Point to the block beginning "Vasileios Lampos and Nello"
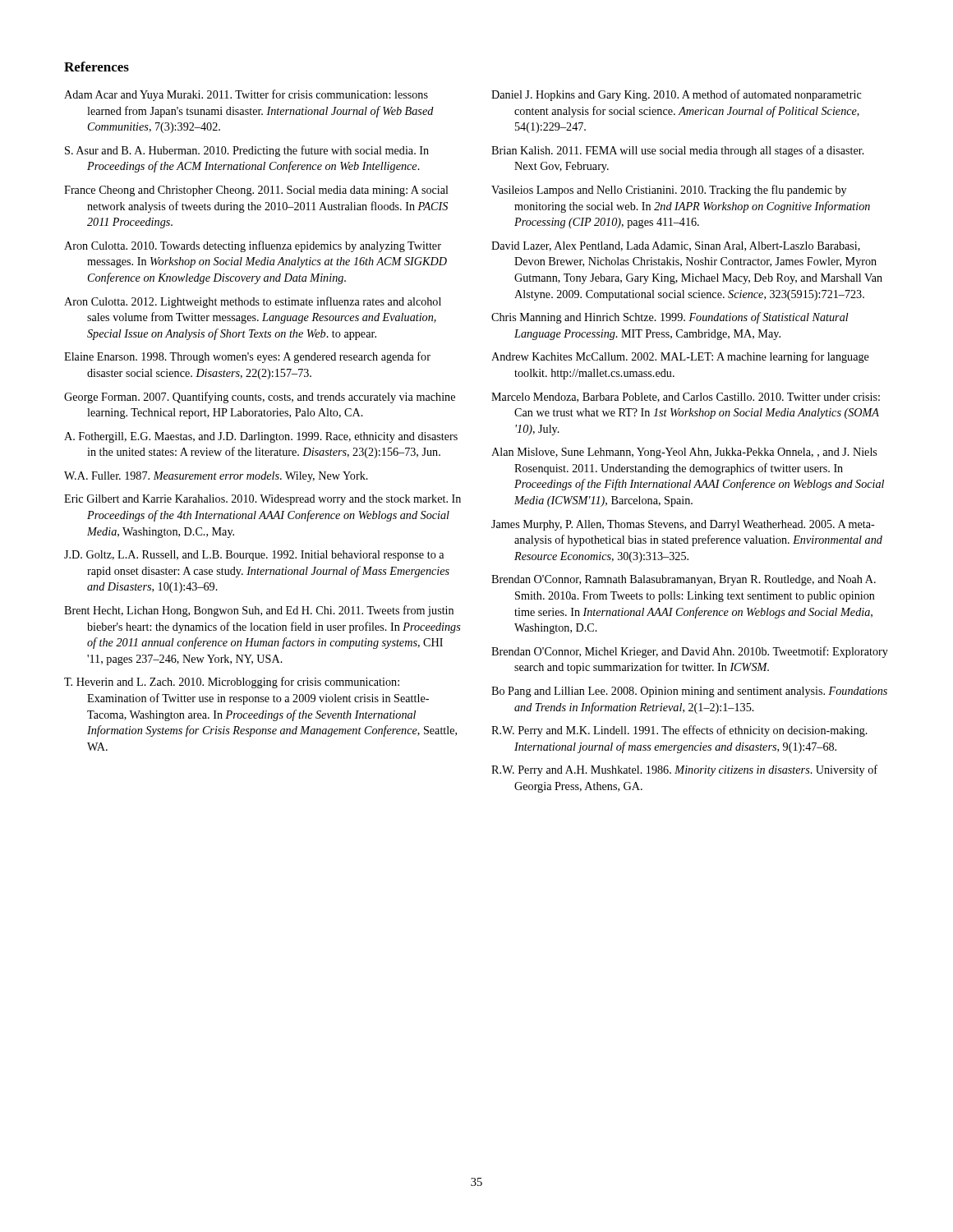This screenshot has width=953, height=1232. 681,206
